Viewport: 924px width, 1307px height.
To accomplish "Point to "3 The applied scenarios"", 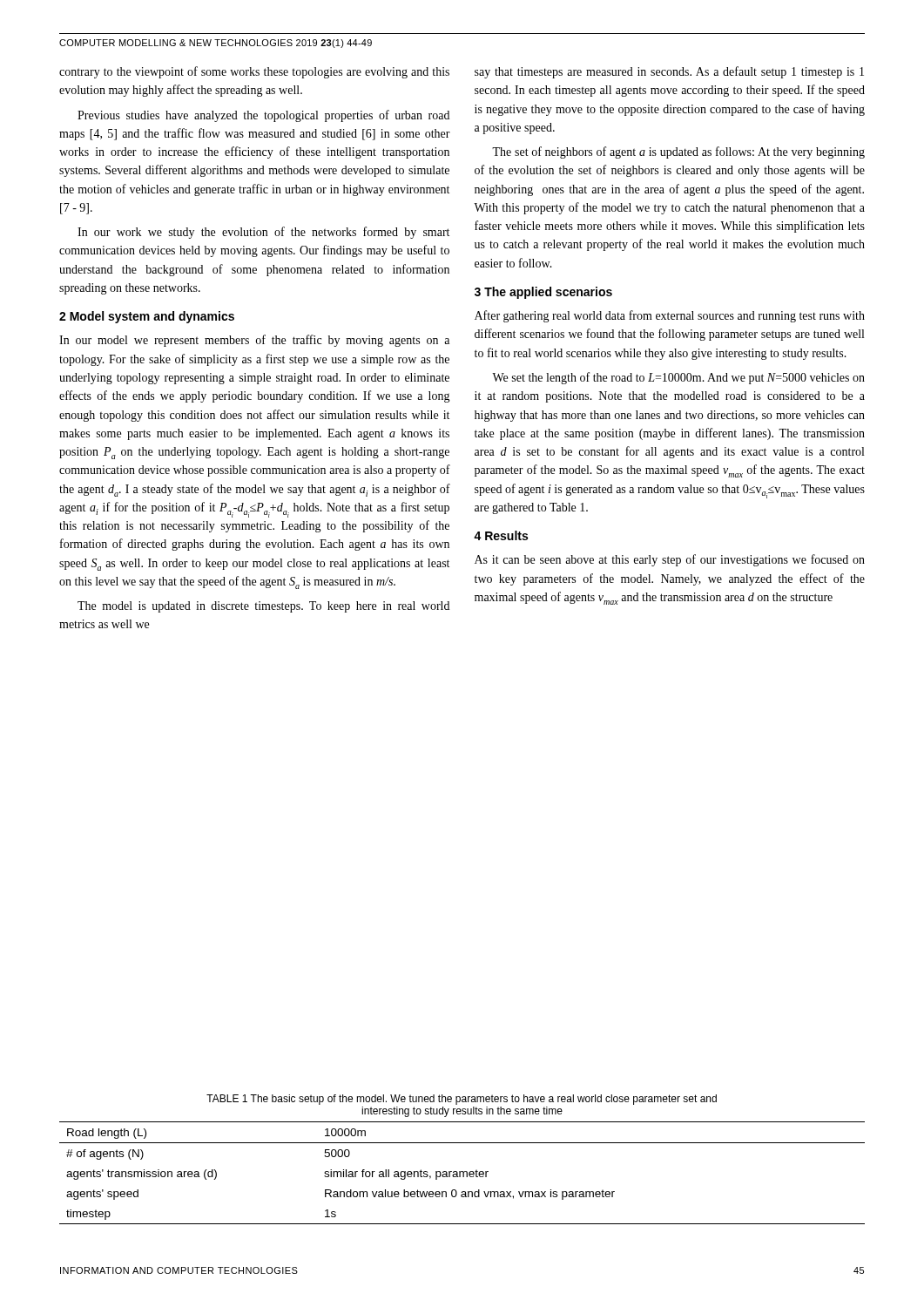I will 543,292.
